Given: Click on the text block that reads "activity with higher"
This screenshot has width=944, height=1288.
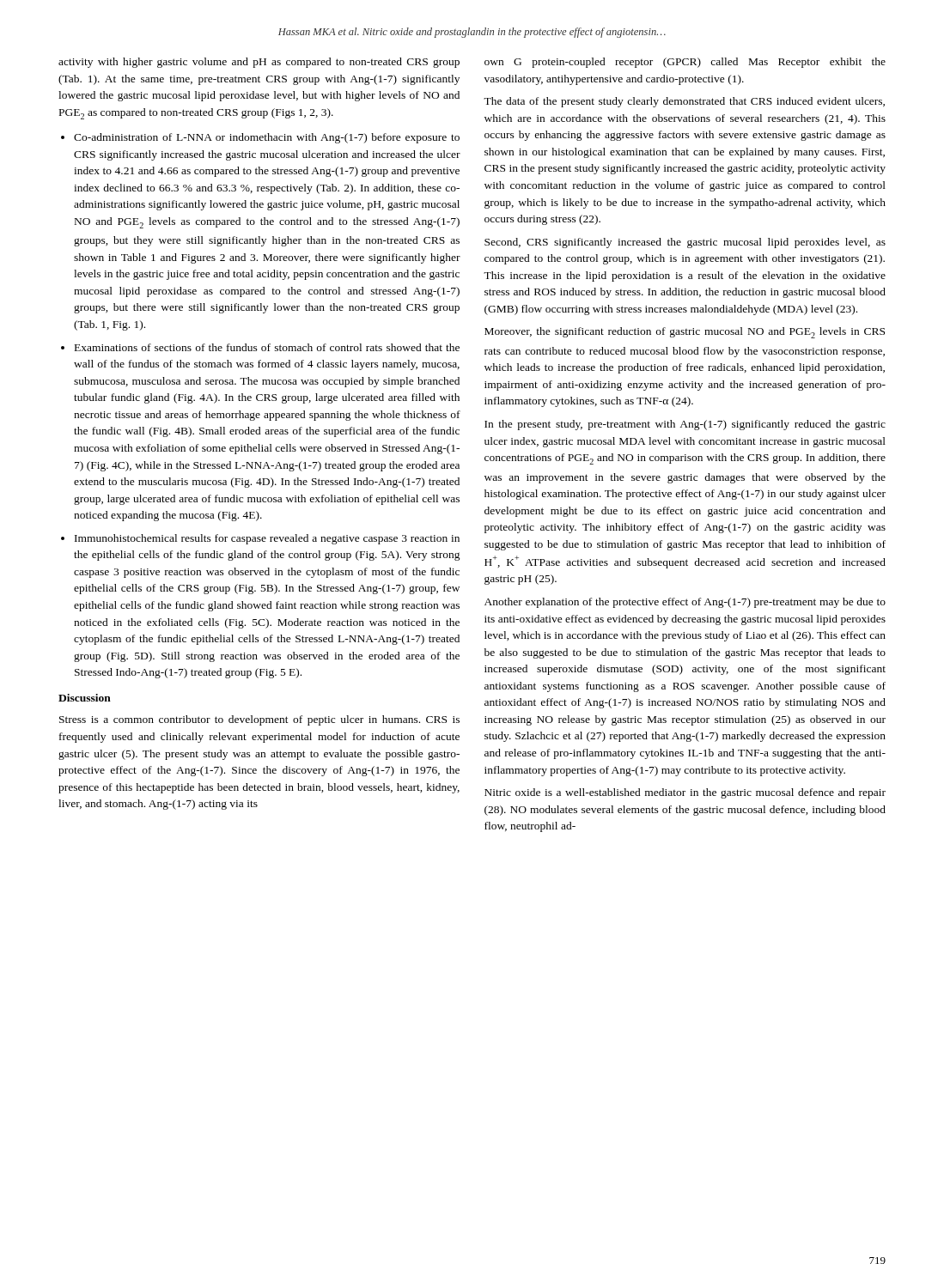Looking at the screenshot, I should (259, 88).
